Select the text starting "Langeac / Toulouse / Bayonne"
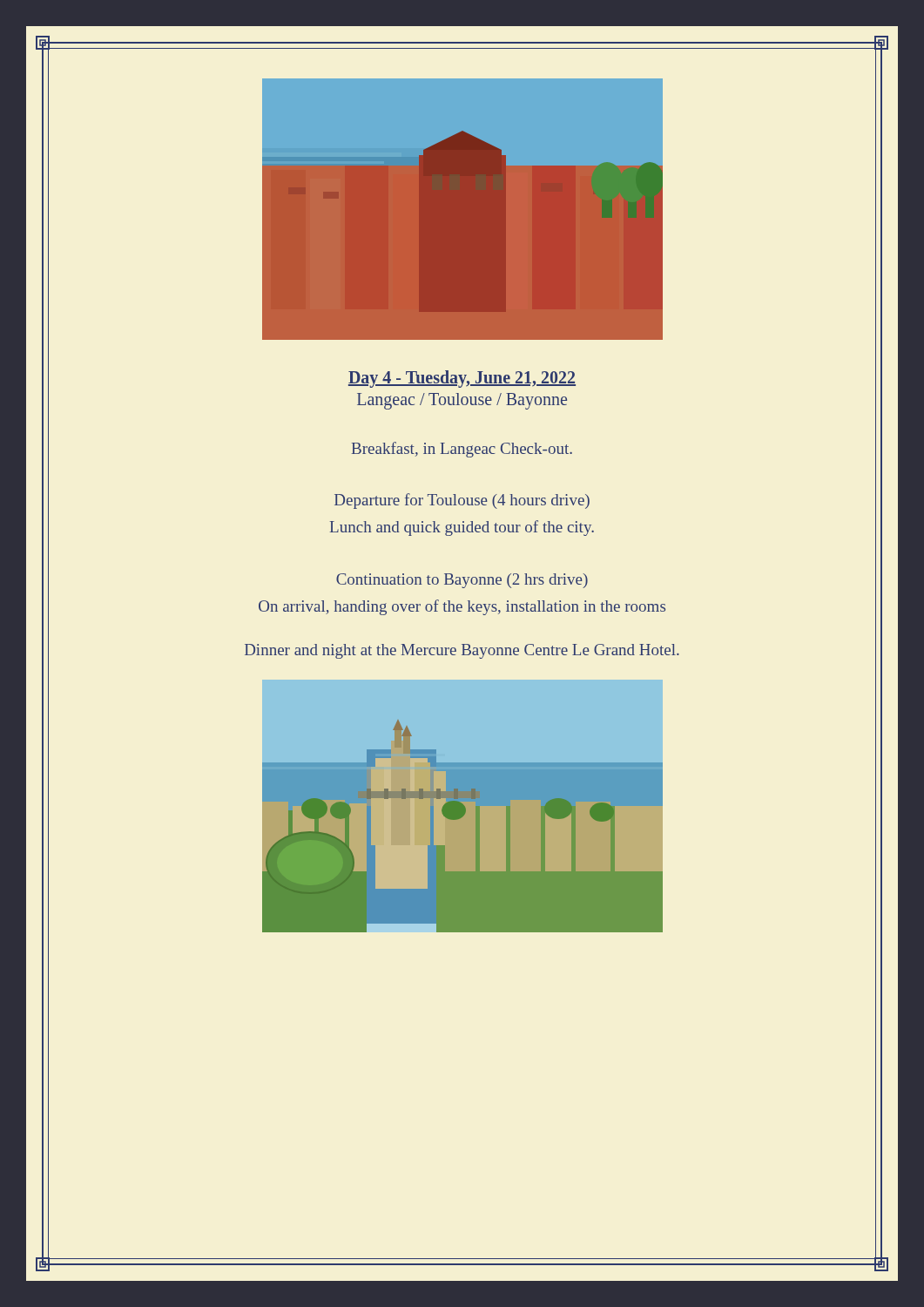924x1307 pixels. [462, 399]
